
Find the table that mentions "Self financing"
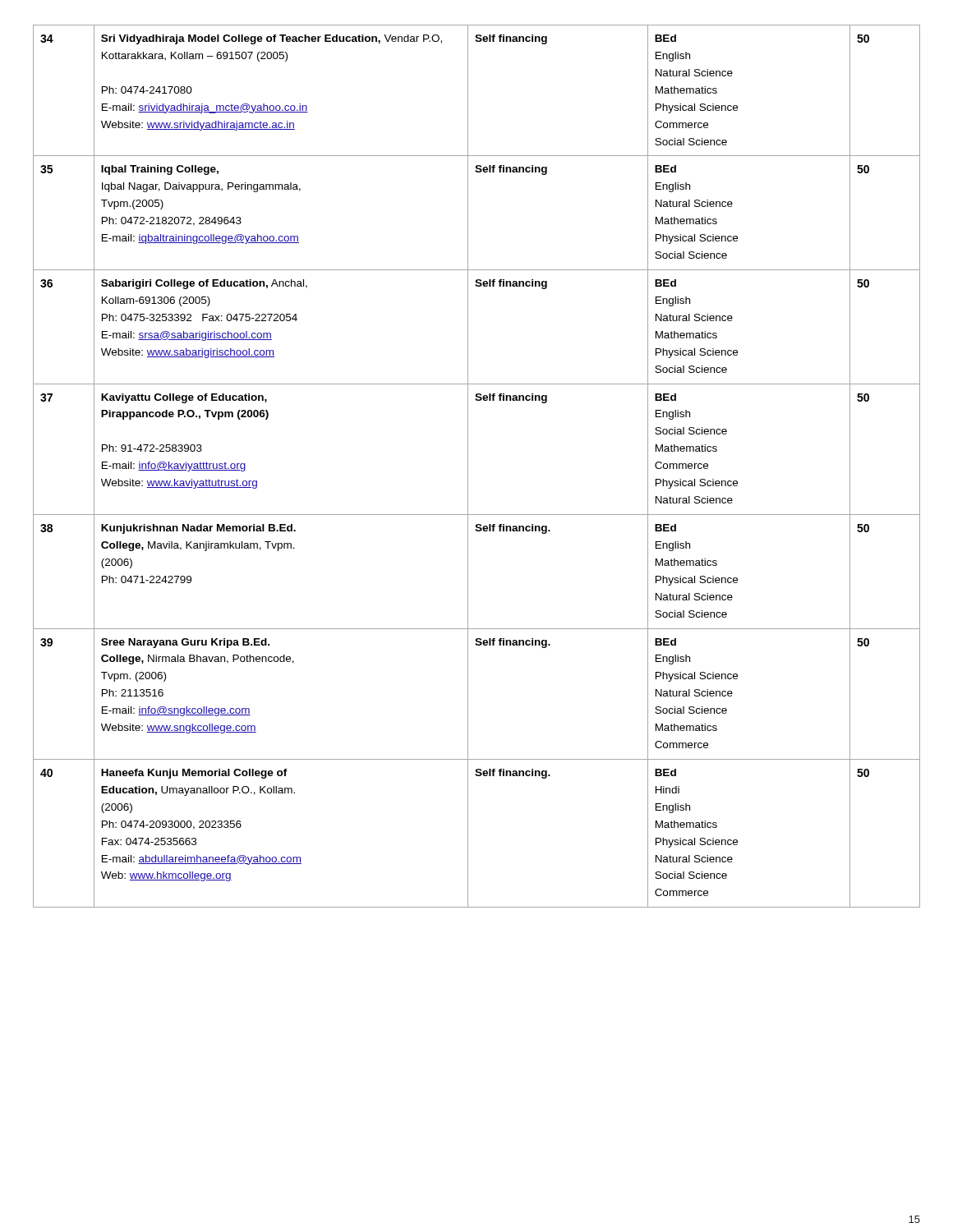point(476,466)
